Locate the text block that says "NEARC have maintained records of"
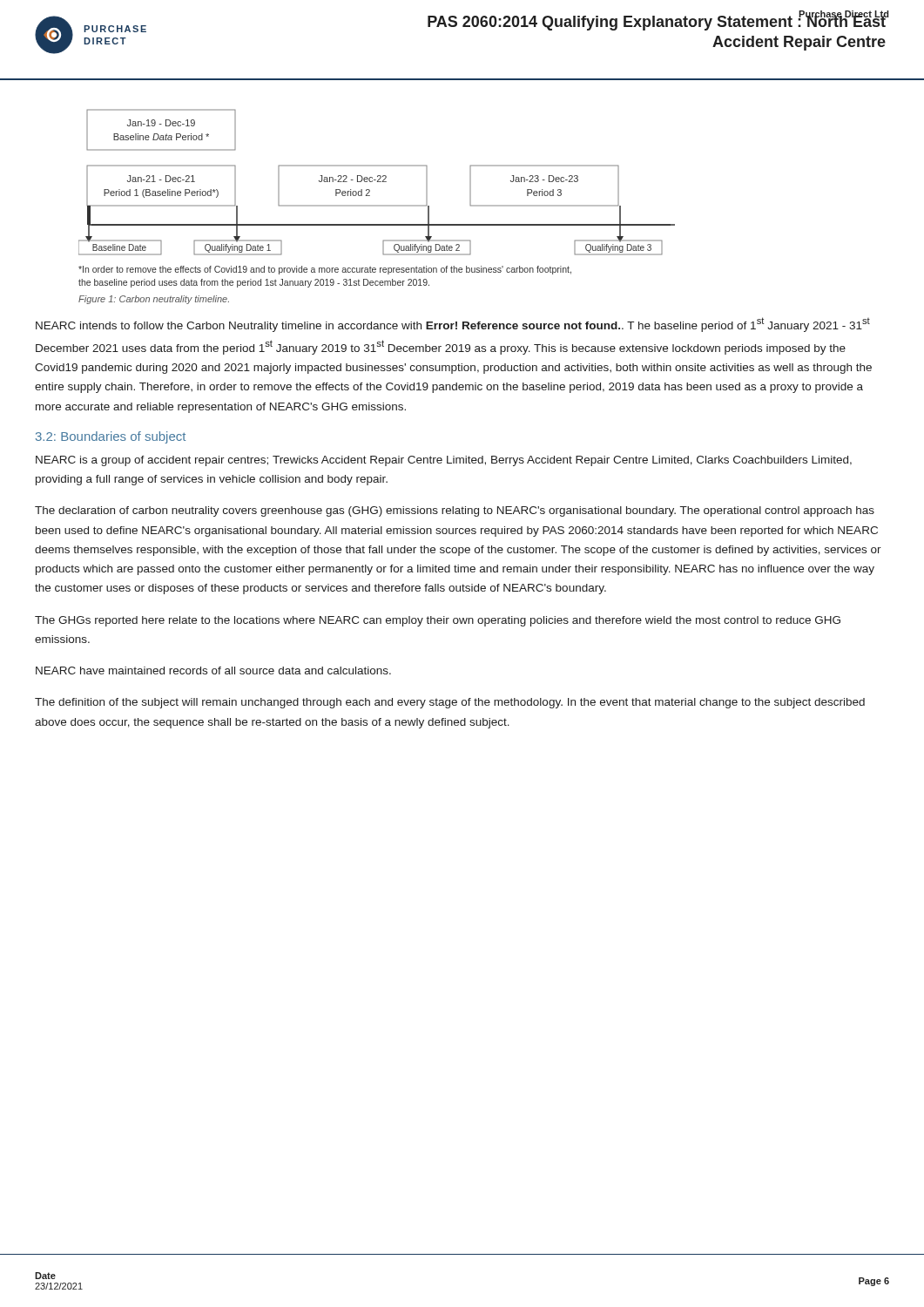Screen dimensions: 1307x924 213,671
